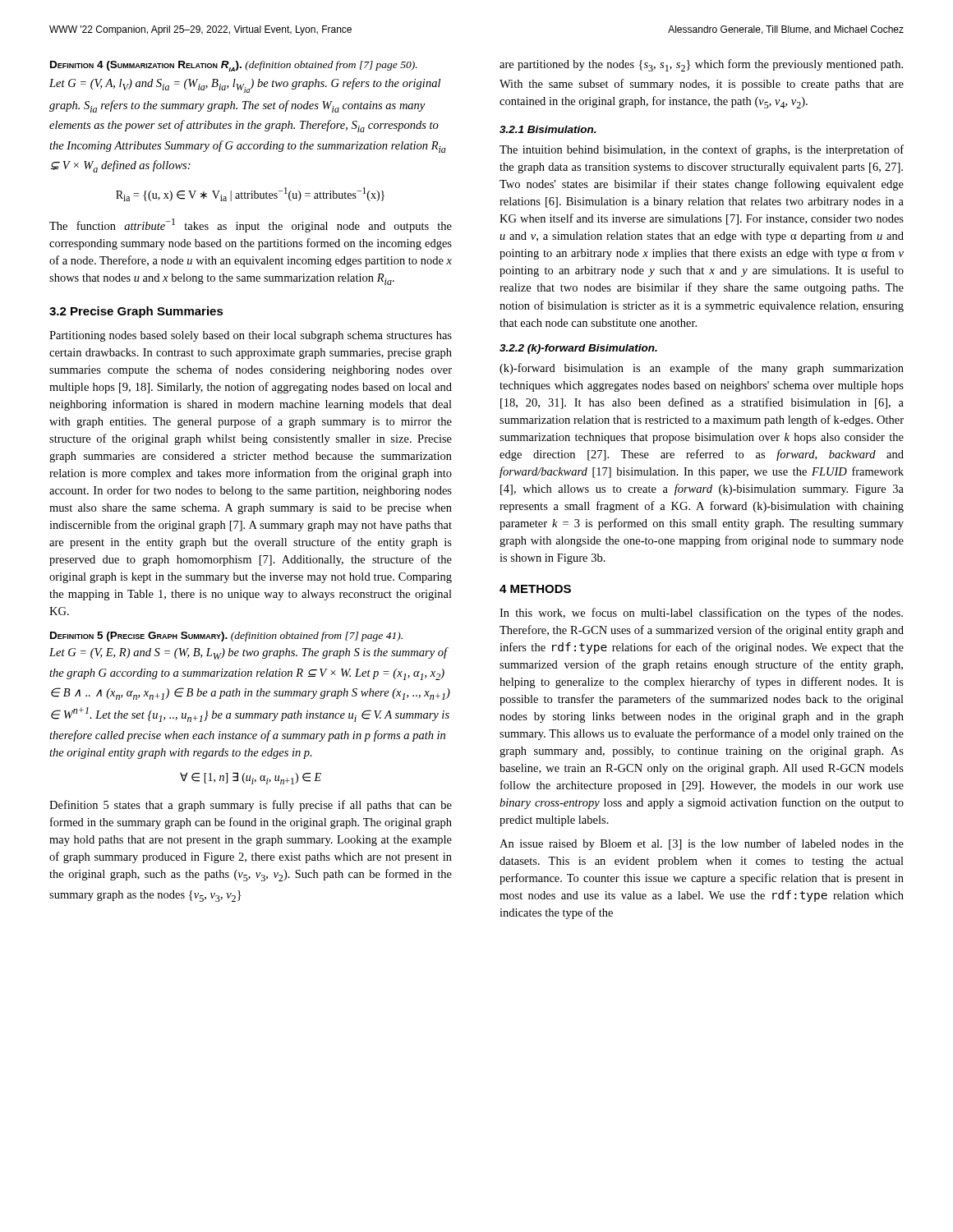
Task: Click on the block starting "are partitioned by the nodes {s3,"
Action: (702, 85)
